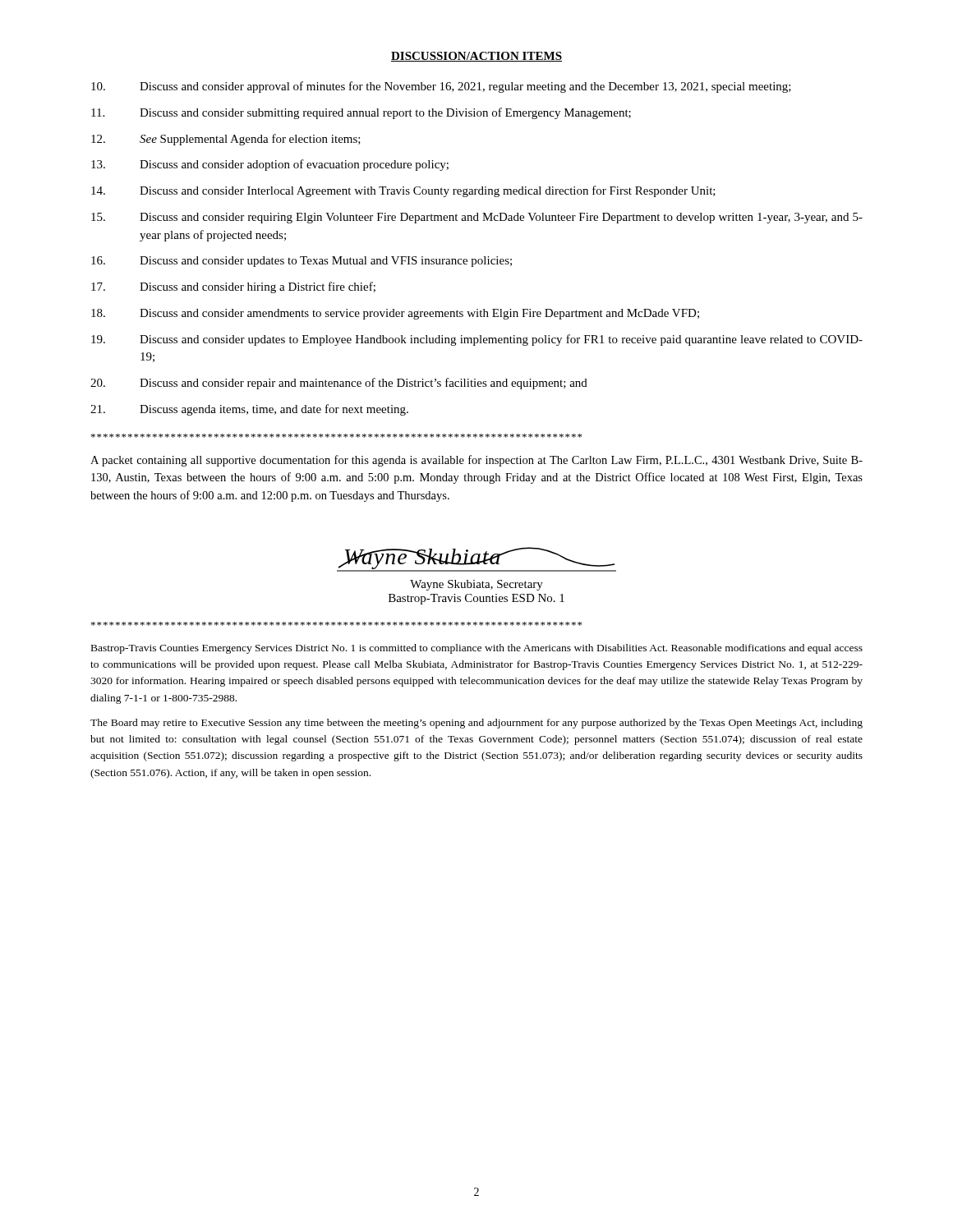
Task: Select the list item containing "16. Discuss and consider updates to Texas"
Action: (476, 261)
